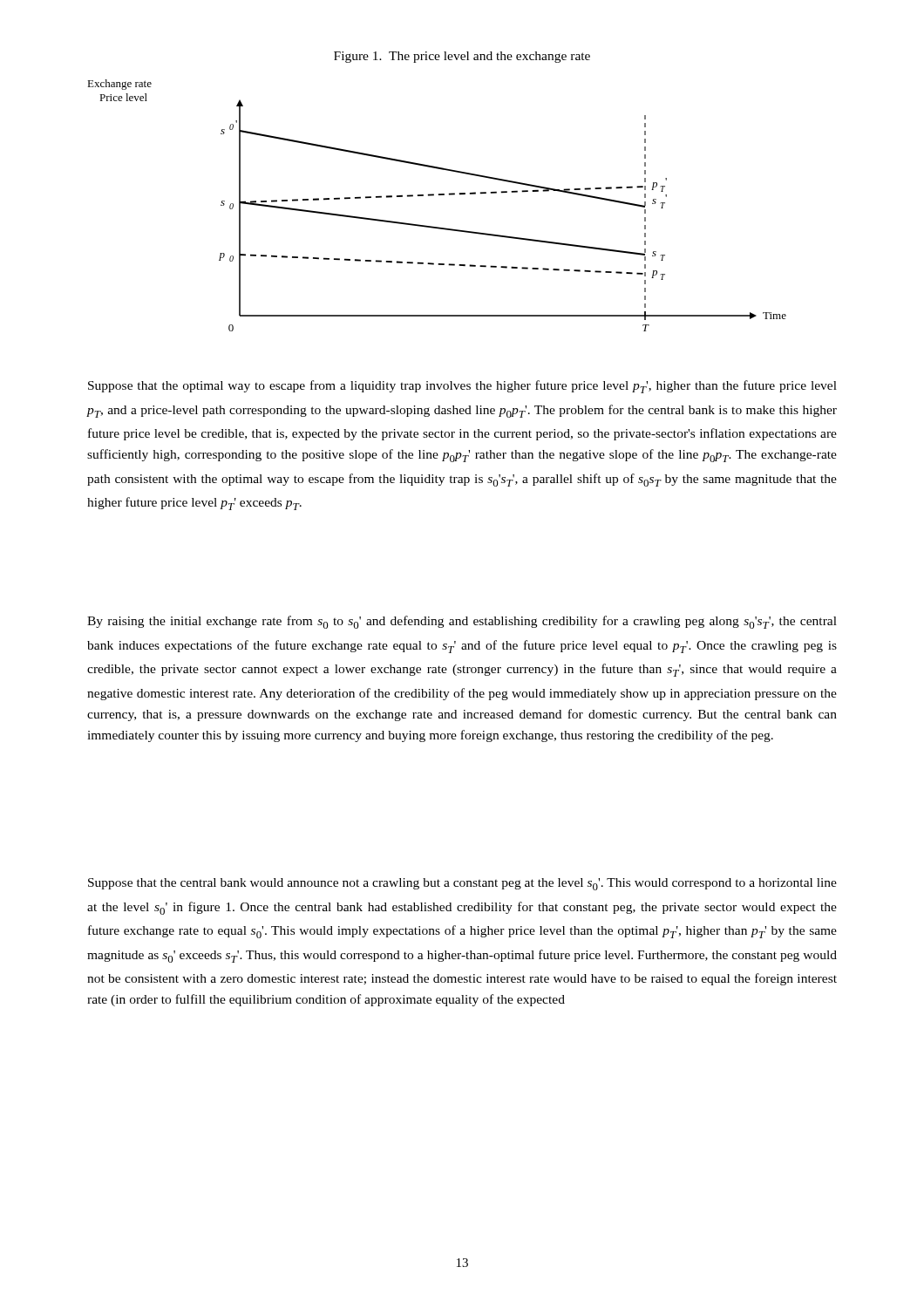Point to the block beginning "Suppose that the optimal"

point(462,445)
